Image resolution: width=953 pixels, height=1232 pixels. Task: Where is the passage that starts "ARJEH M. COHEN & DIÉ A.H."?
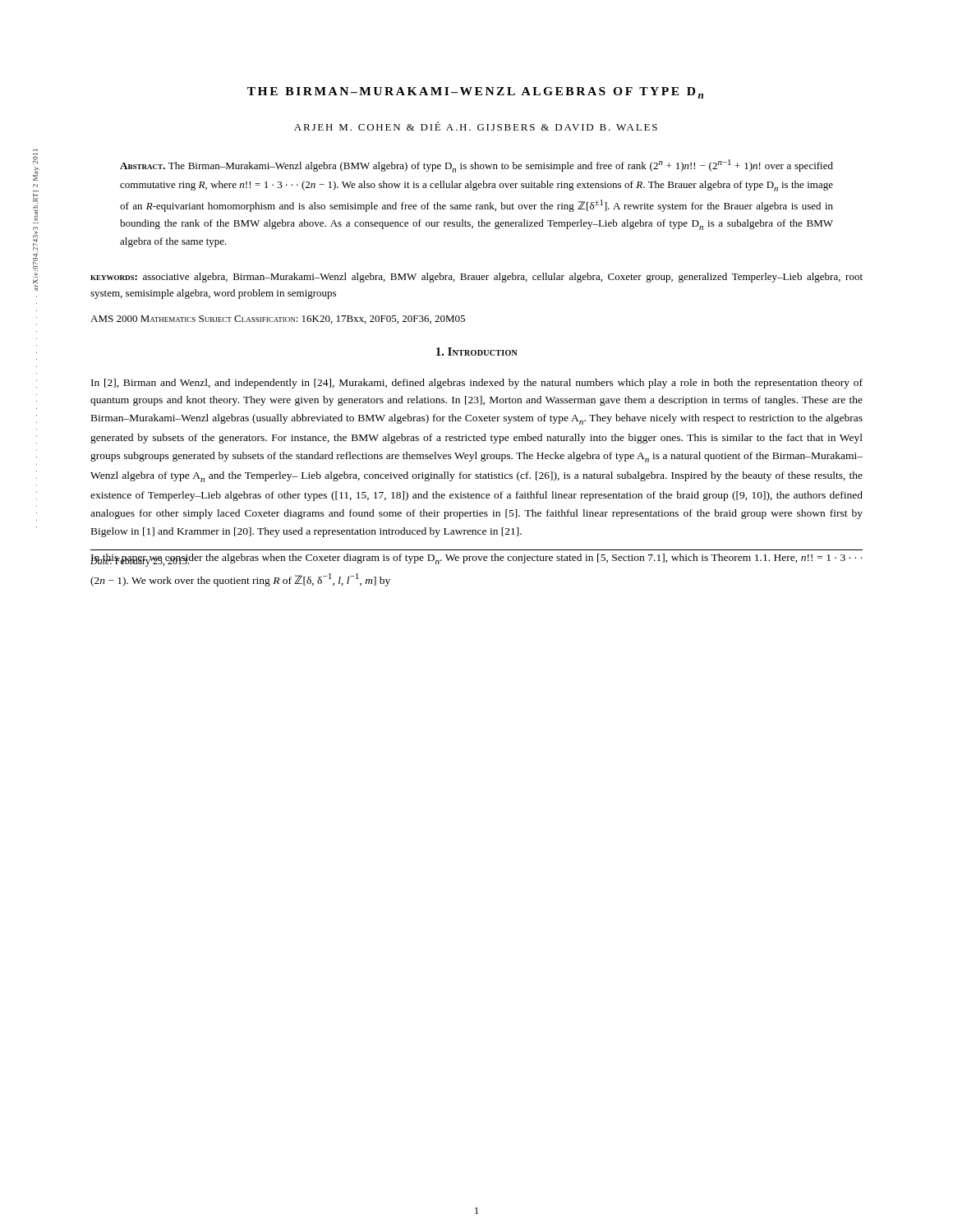click(x=476, y=127)
